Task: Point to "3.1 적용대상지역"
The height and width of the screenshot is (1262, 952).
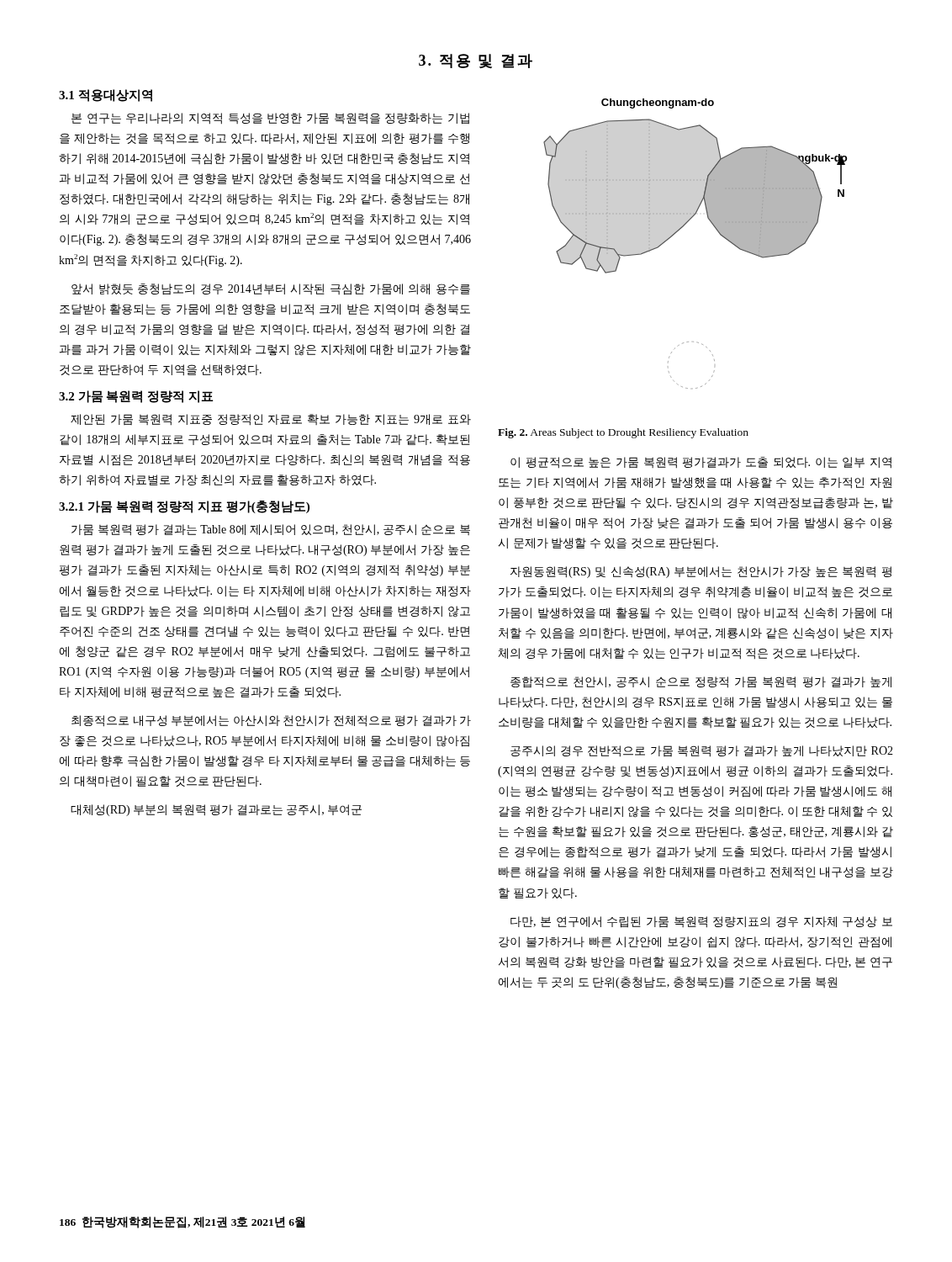Action: [106, 95]
